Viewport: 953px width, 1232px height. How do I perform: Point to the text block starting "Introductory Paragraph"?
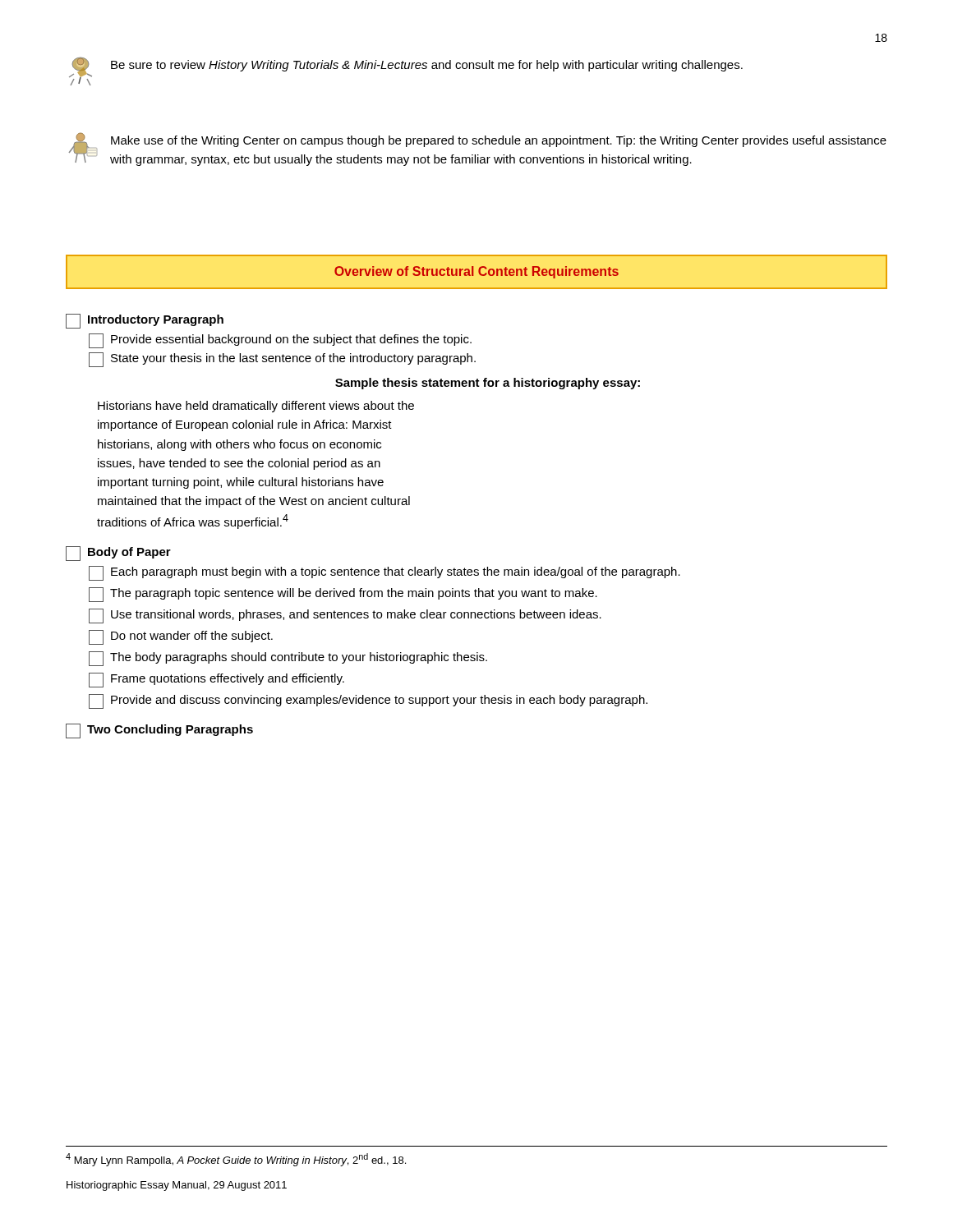coord(145,321)
